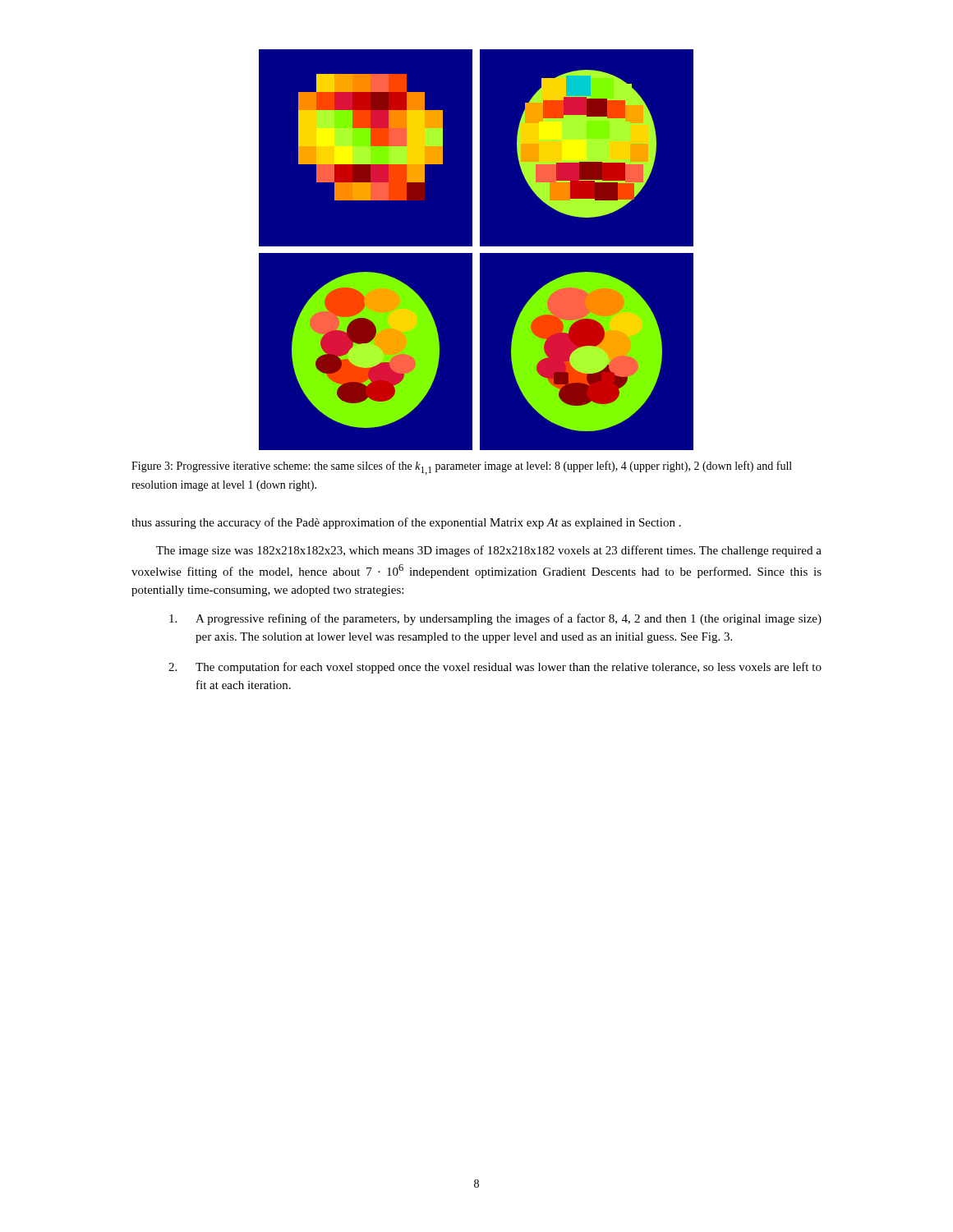Click on the text starting "A progressive refining of"
This screenshot has height=1232, width=953.
click(495, 628)
